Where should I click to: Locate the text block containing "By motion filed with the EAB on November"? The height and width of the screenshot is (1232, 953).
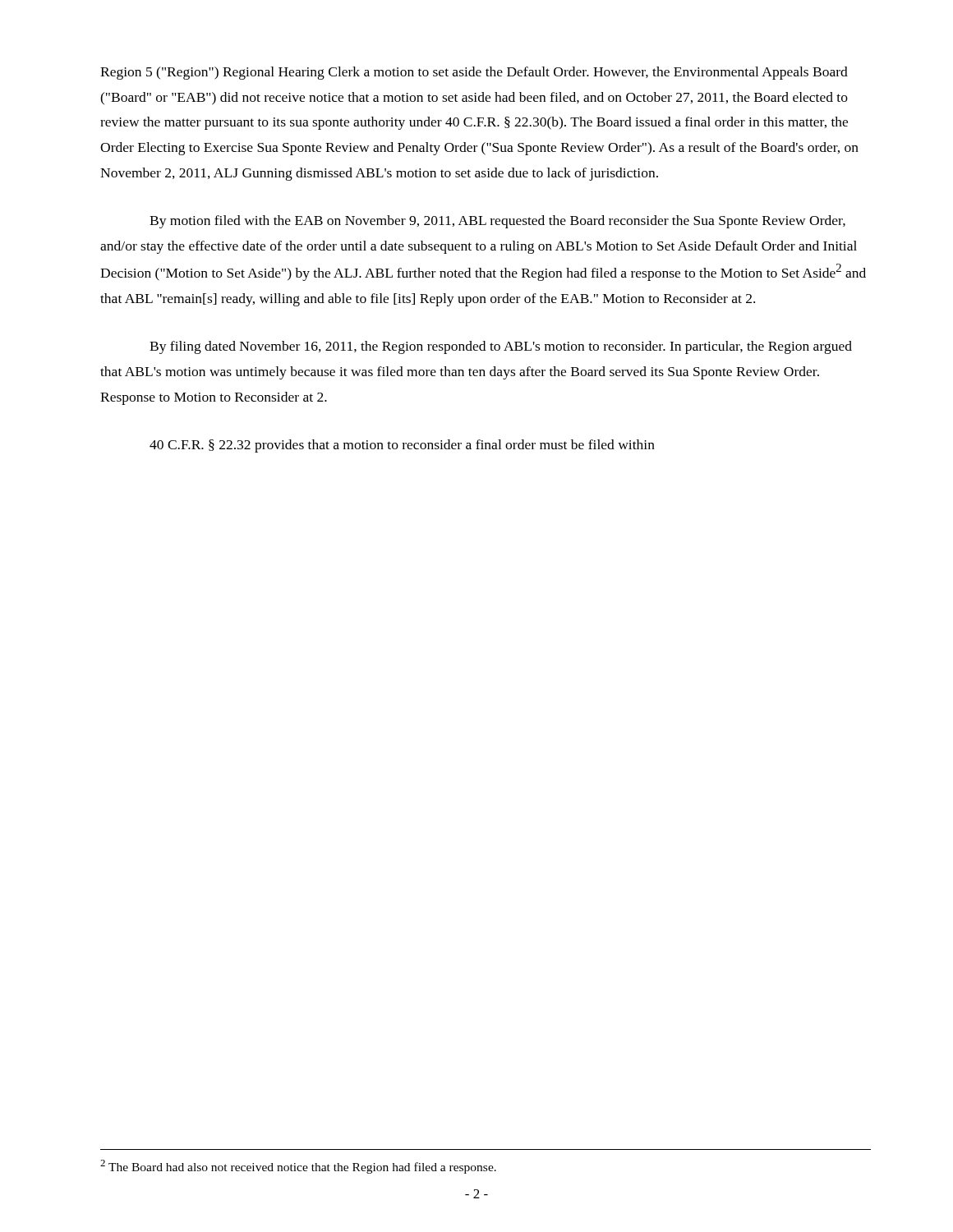[x=483, y=259]
